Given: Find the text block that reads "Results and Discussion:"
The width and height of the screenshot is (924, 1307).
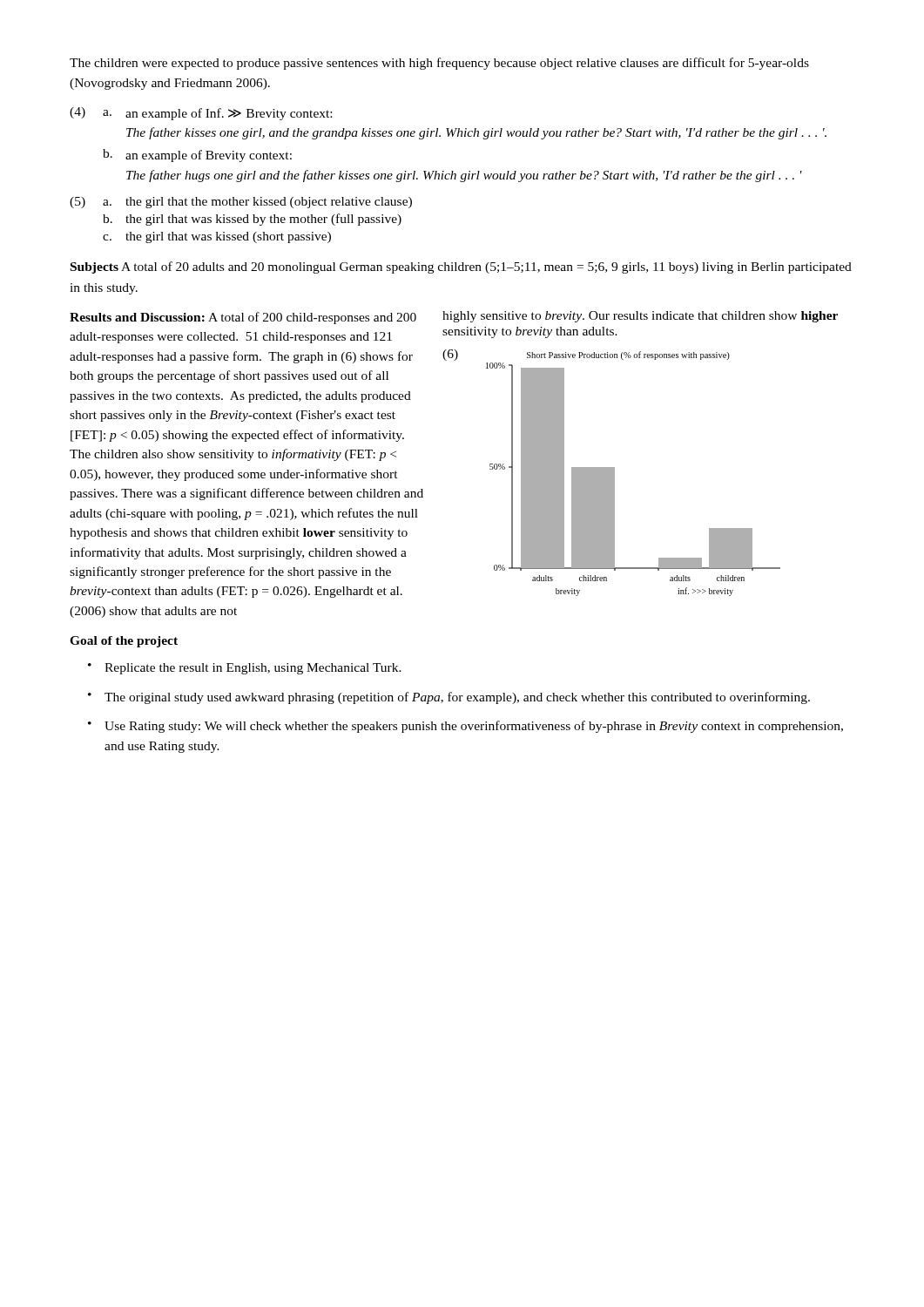Looking at the screenshot, I should click(247, 463).
